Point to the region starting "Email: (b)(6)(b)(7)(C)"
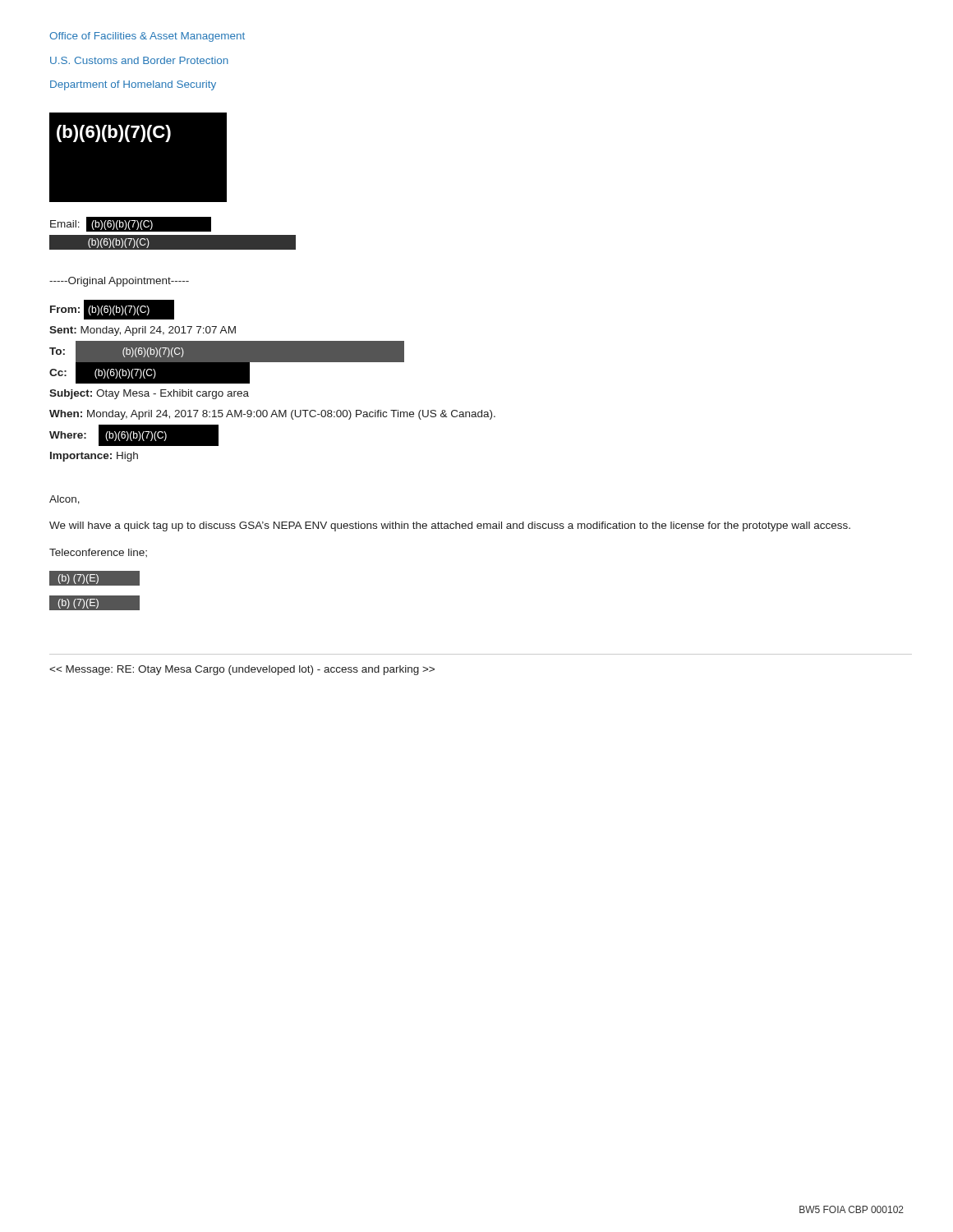The image size is (953, 1232). pos(130,224)
